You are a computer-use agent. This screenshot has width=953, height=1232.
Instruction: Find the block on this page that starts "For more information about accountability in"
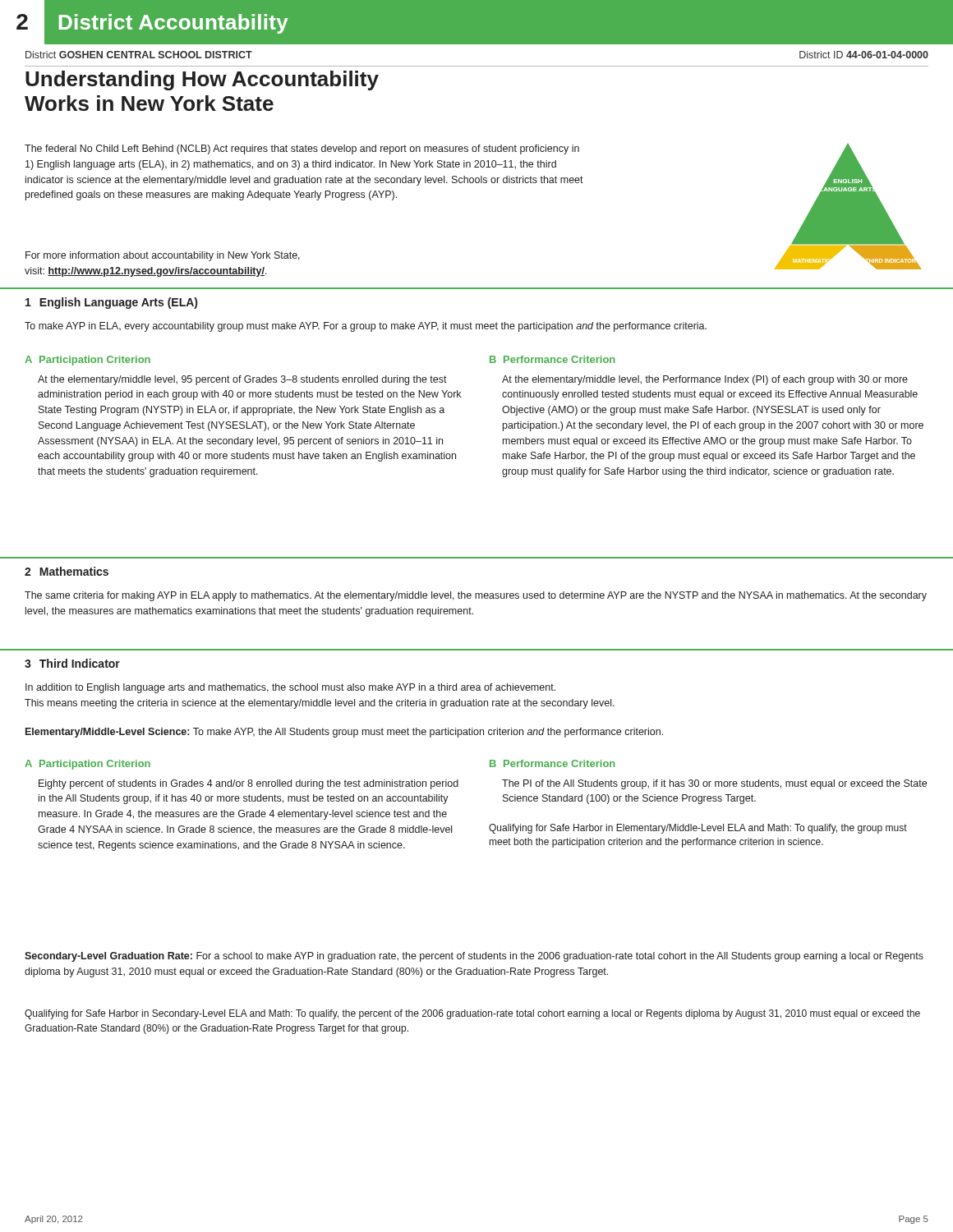(163, 263)
